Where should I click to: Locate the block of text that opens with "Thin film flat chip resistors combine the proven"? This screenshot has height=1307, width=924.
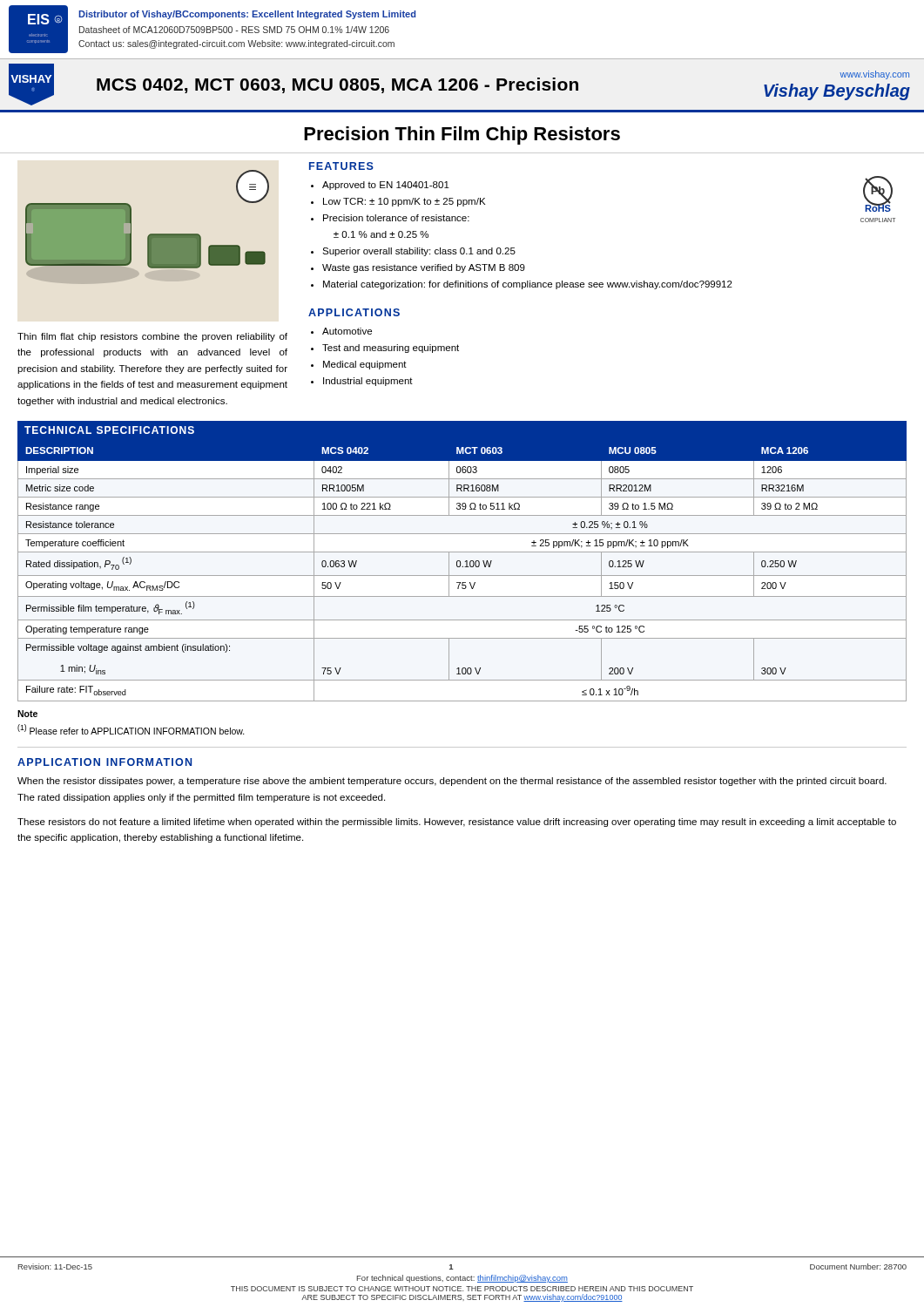click(x=152, y=368)
